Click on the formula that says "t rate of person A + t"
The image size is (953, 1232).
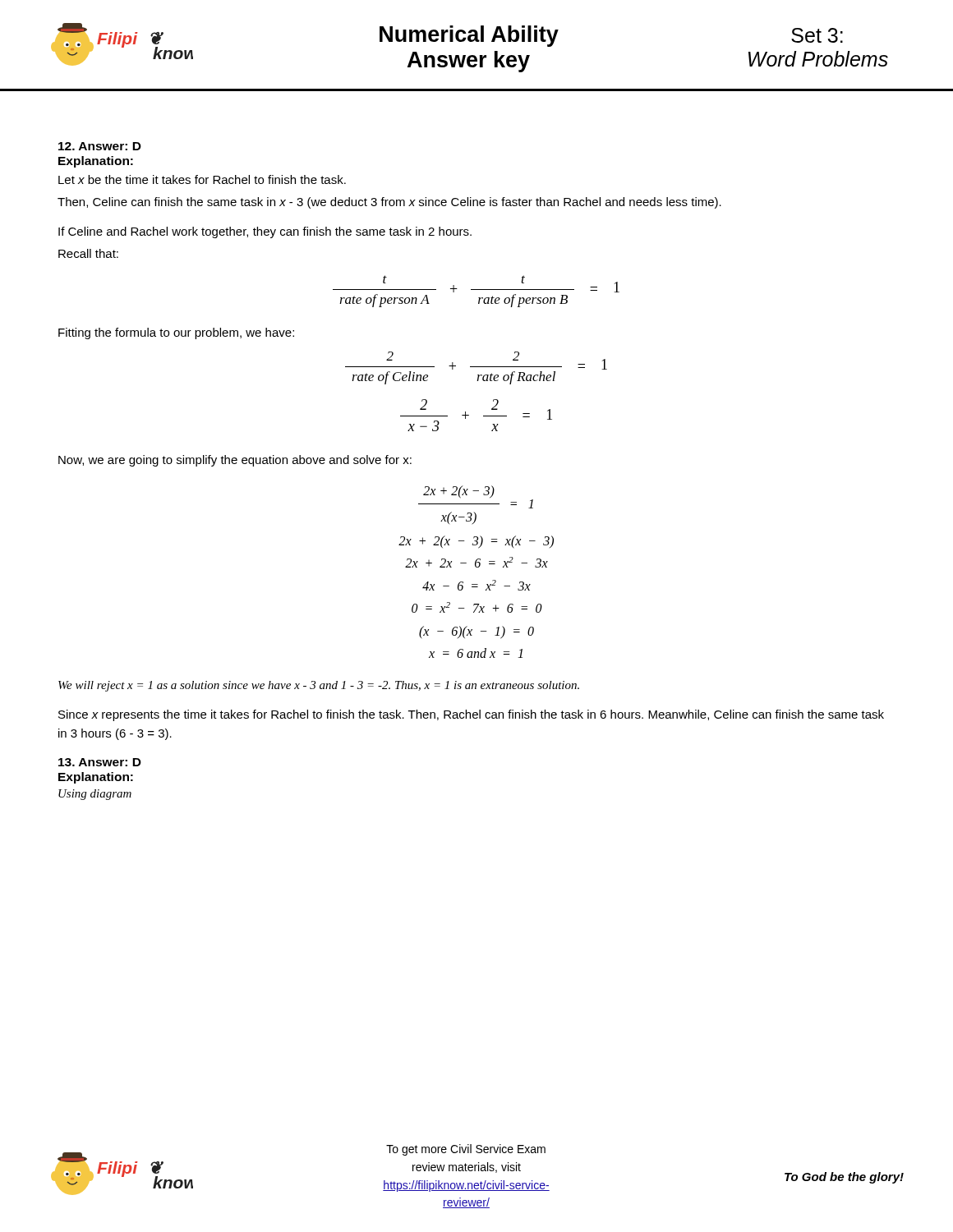[x=476, y=290]
